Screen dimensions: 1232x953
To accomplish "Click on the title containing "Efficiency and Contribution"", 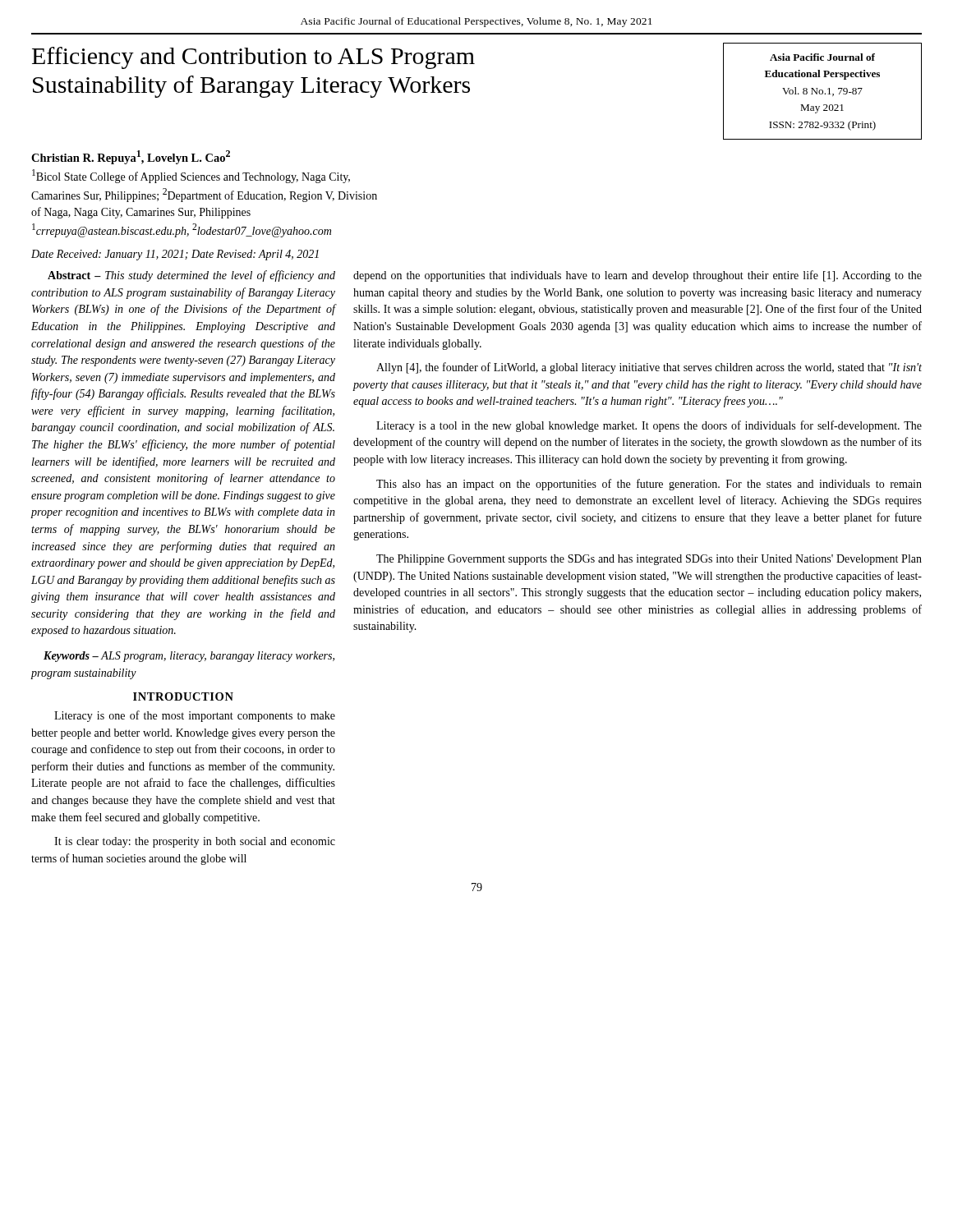I will [253, 70].
